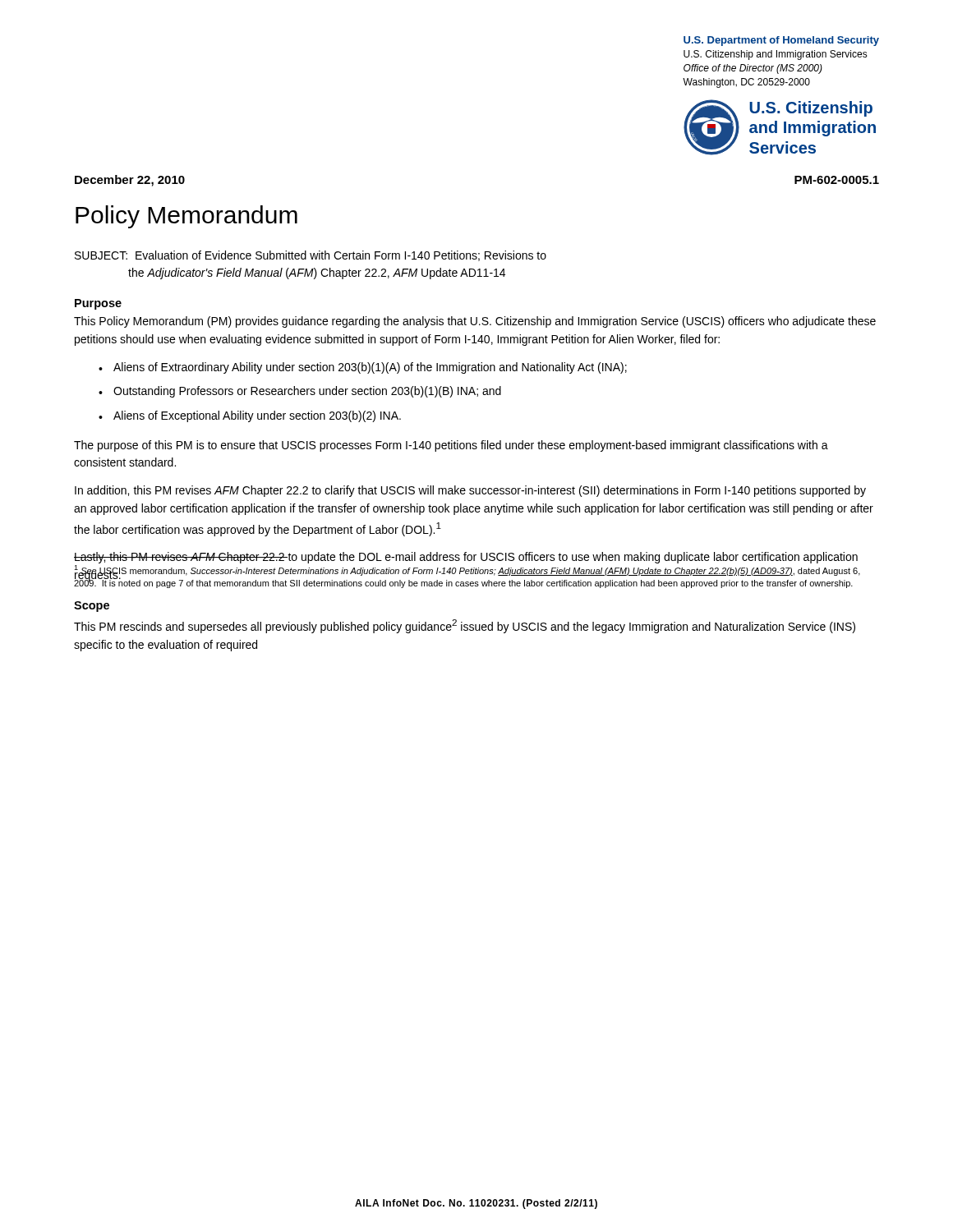Find the text block with the text "Lastly, this PM revises AFM Chapter"
This screenshot has width=953, height=1232.
click(x=476, y=566)
